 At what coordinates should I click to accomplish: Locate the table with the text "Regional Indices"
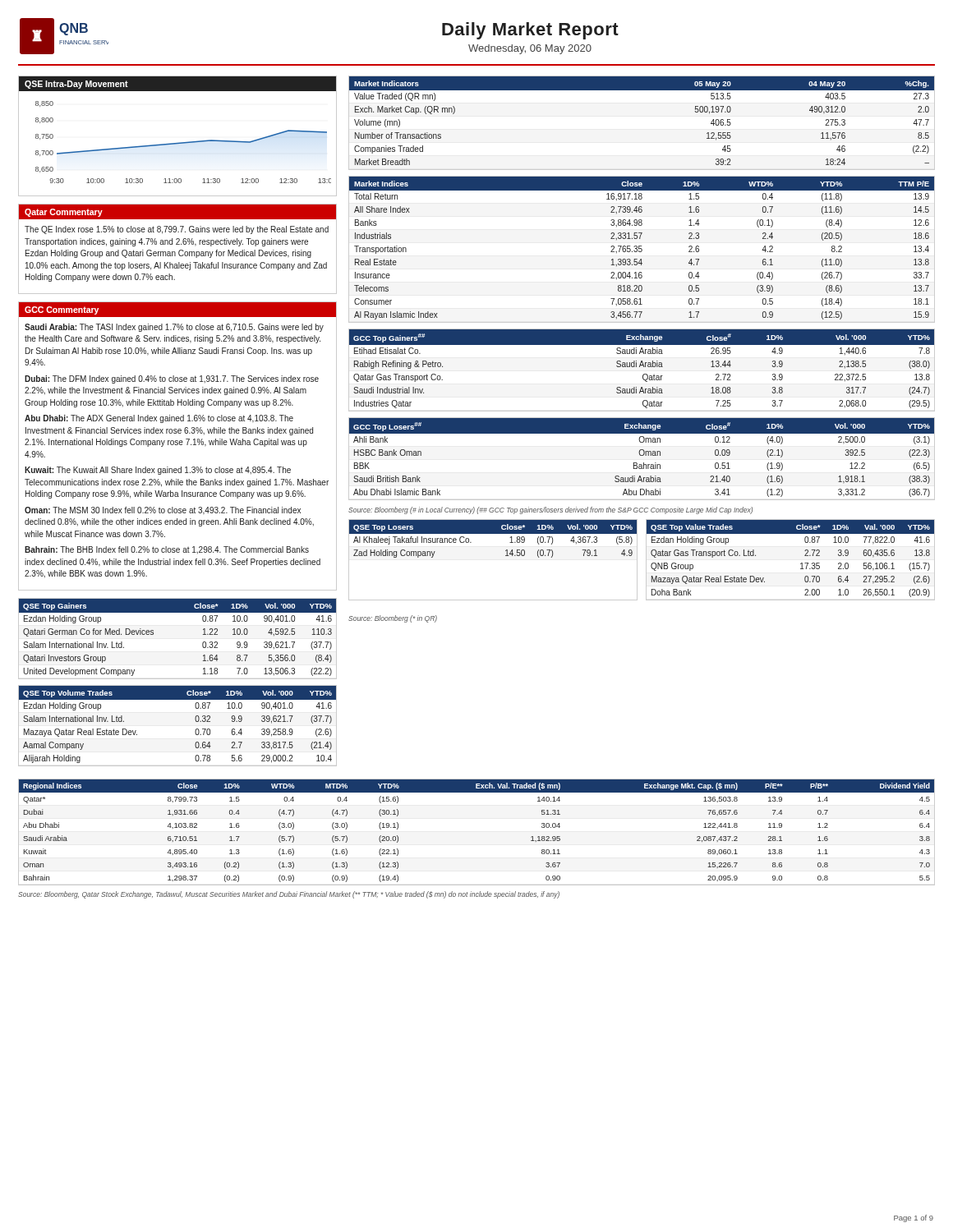coord(476,832)
